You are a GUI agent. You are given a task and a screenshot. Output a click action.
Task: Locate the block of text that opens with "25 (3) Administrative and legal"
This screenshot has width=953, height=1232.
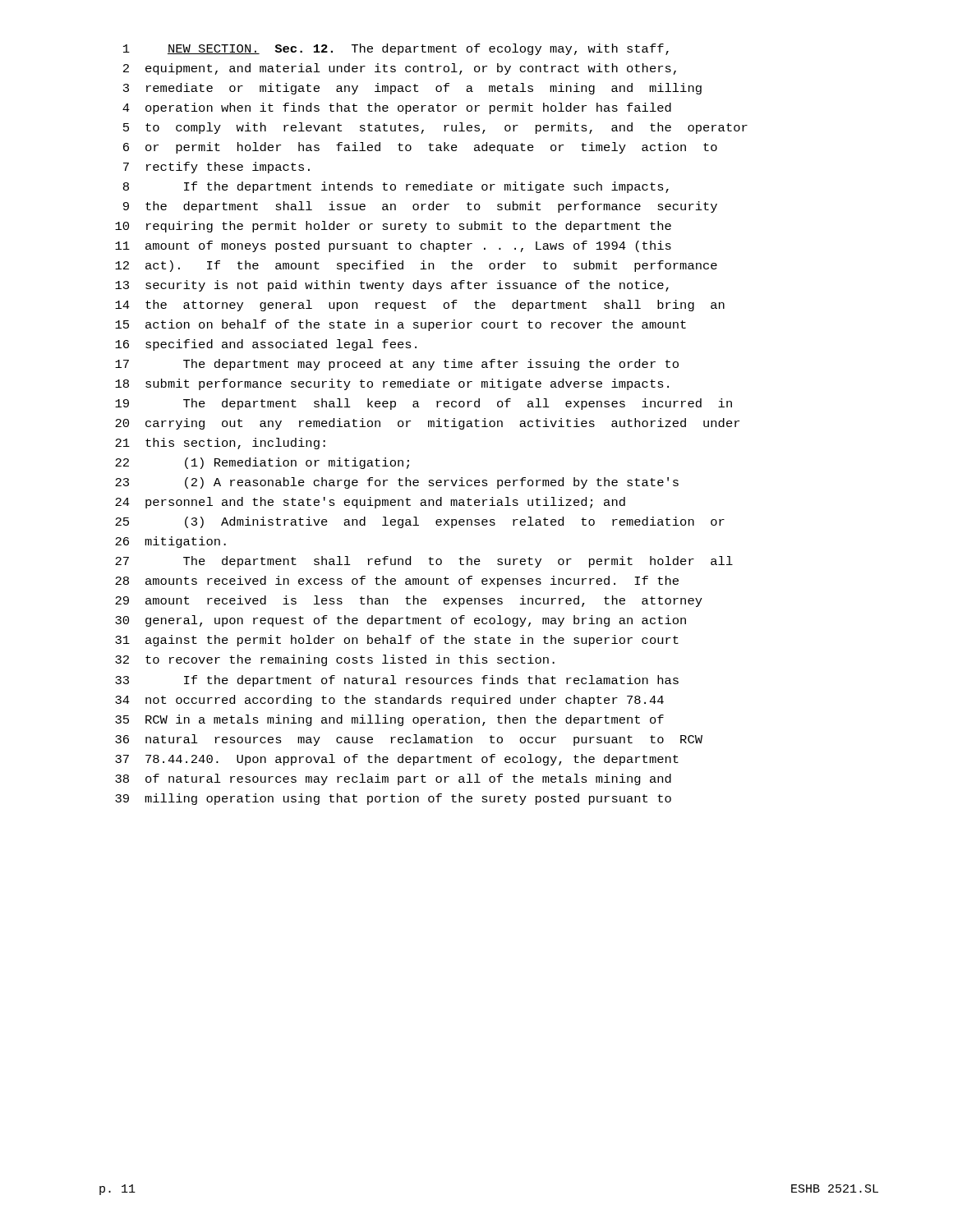pos(489,533)
